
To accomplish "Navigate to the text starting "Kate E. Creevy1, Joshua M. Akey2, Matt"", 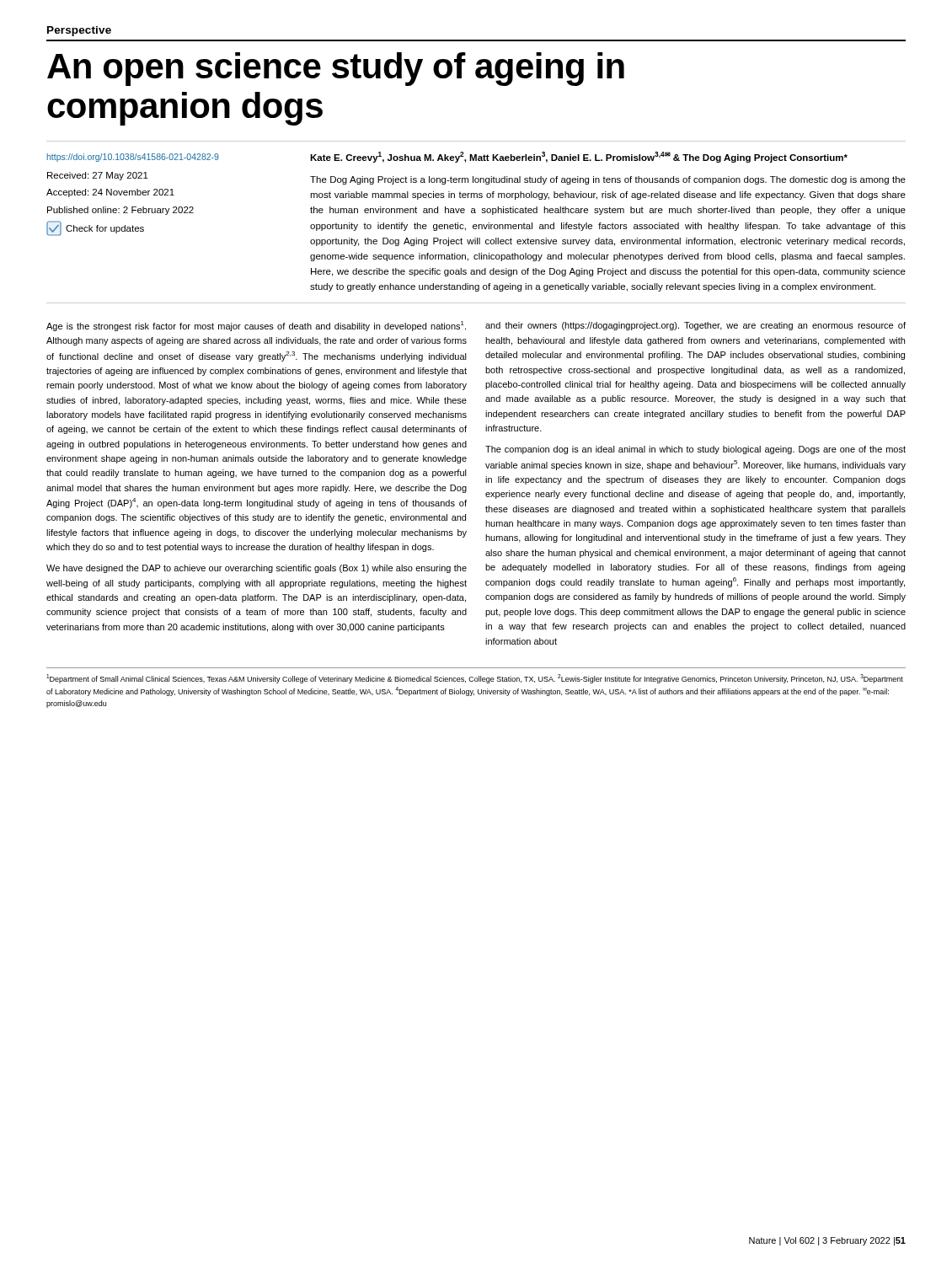I will 579,157.
